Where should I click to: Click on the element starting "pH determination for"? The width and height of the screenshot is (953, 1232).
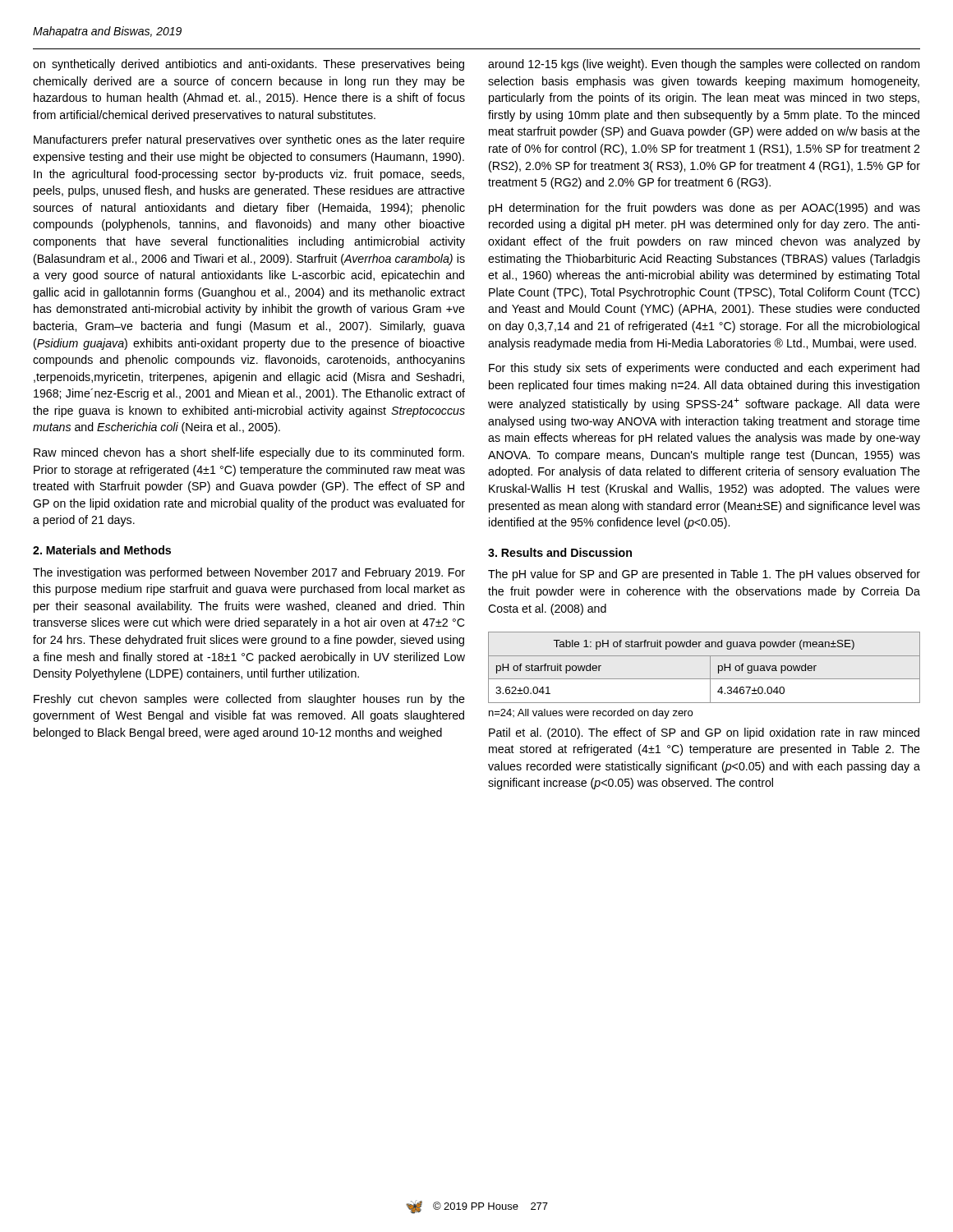pyautogui.click(x=704, y=275)
